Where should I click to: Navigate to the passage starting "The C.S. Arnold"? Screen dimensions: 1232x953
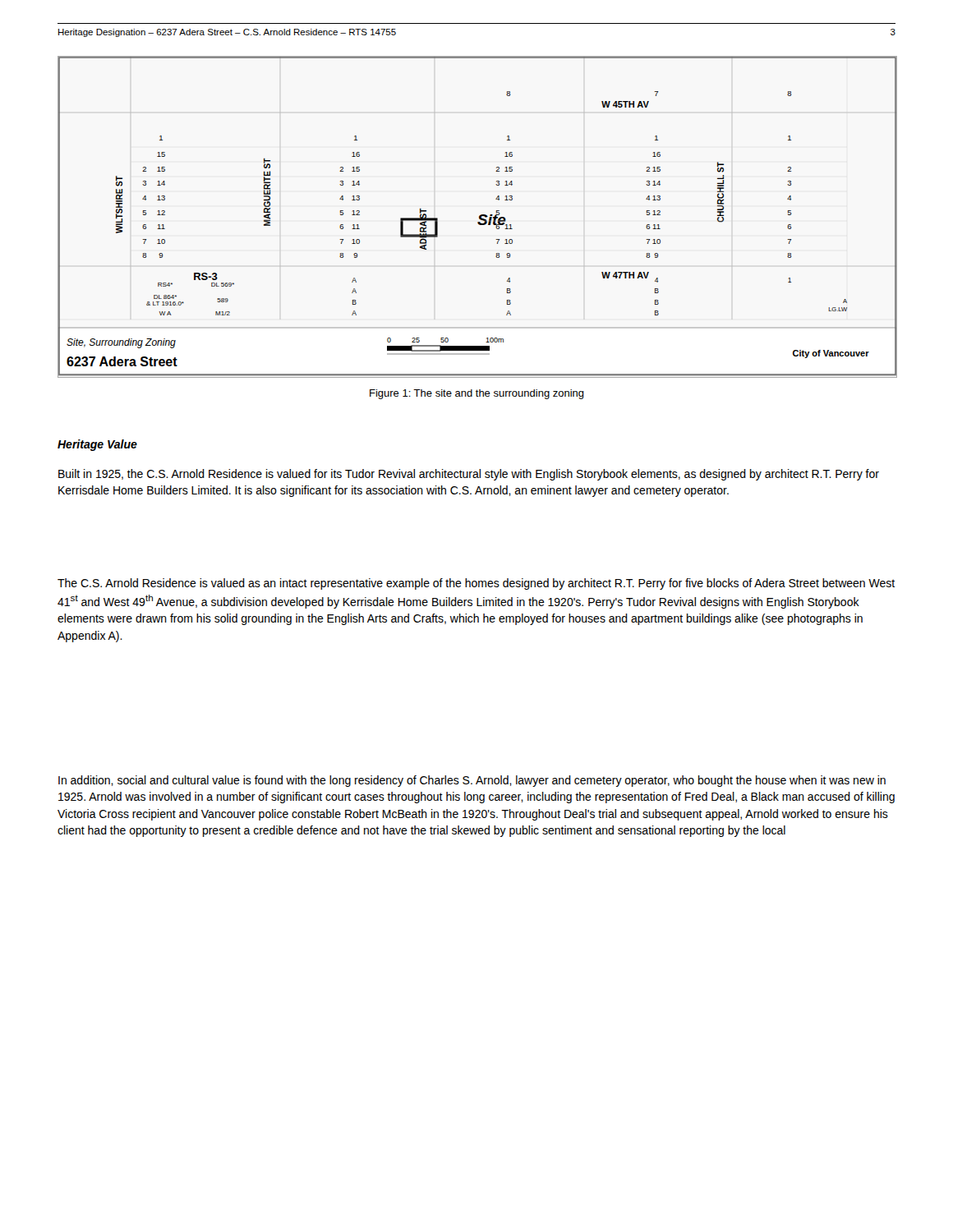[x=476, y=609]
